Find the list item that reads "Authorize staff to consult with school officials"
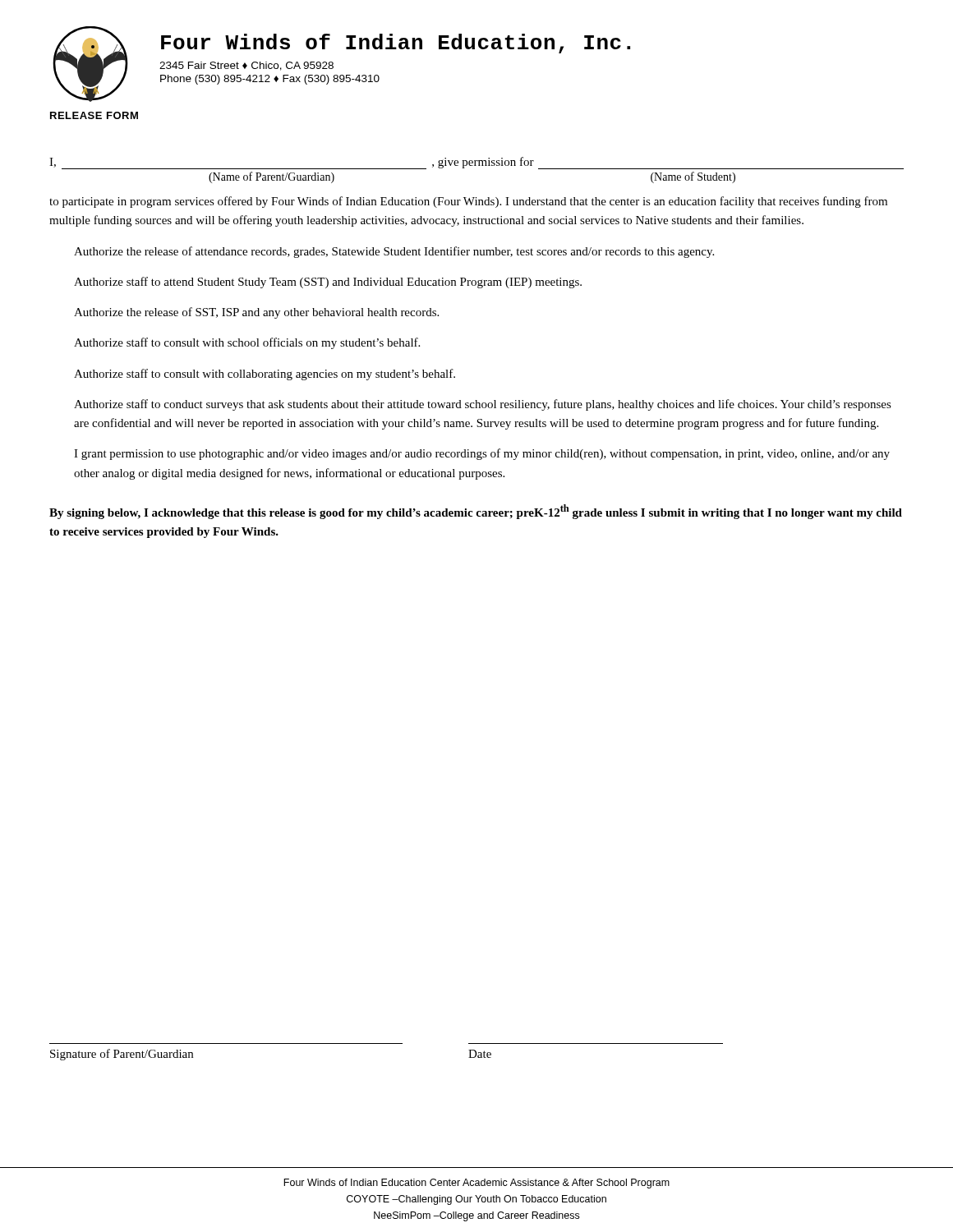 [247, 343]
